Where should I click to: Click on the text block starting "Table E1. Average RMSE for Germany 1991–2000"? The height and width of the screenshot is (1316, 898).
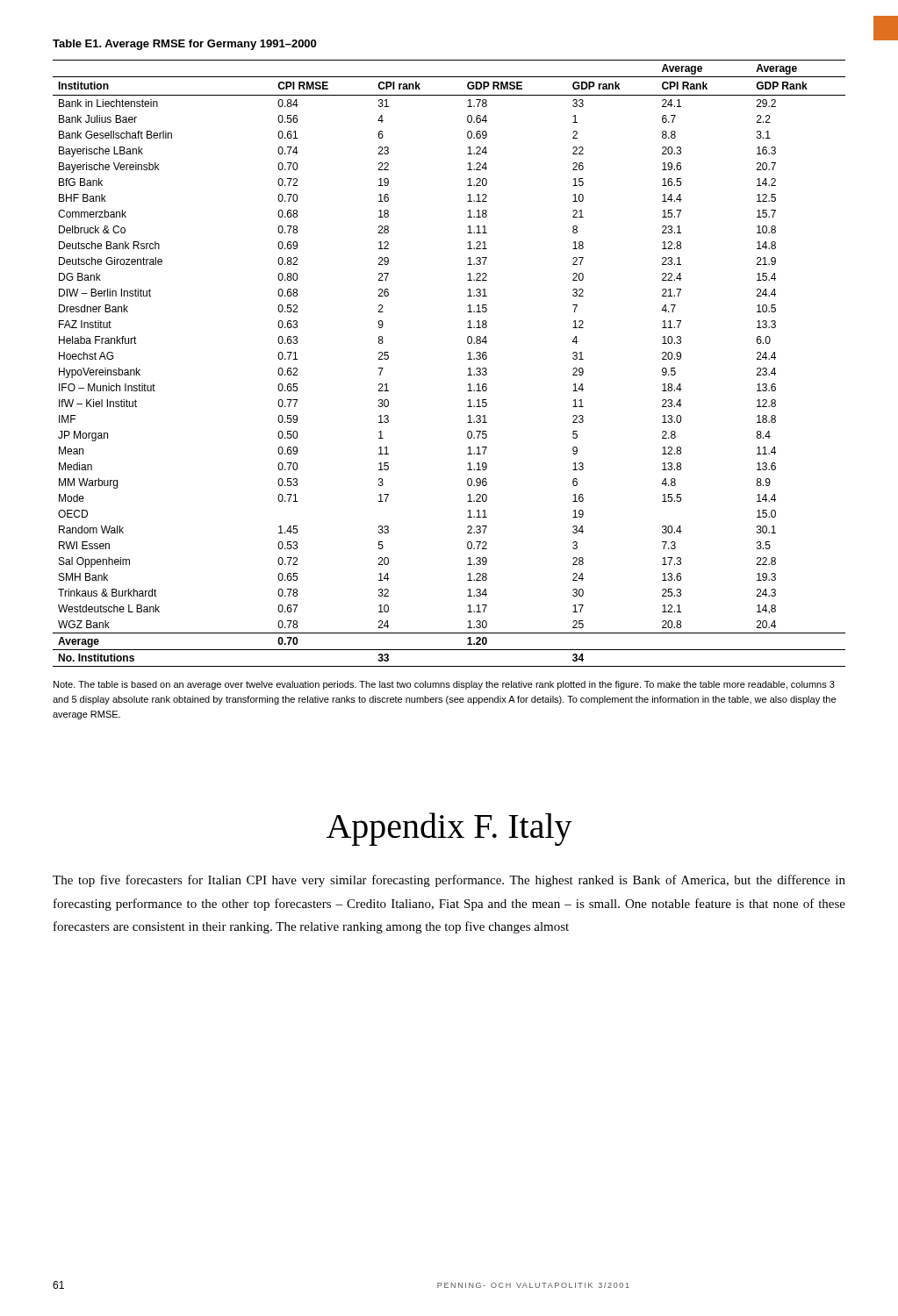pyautogui.click(x=185, y=43)
